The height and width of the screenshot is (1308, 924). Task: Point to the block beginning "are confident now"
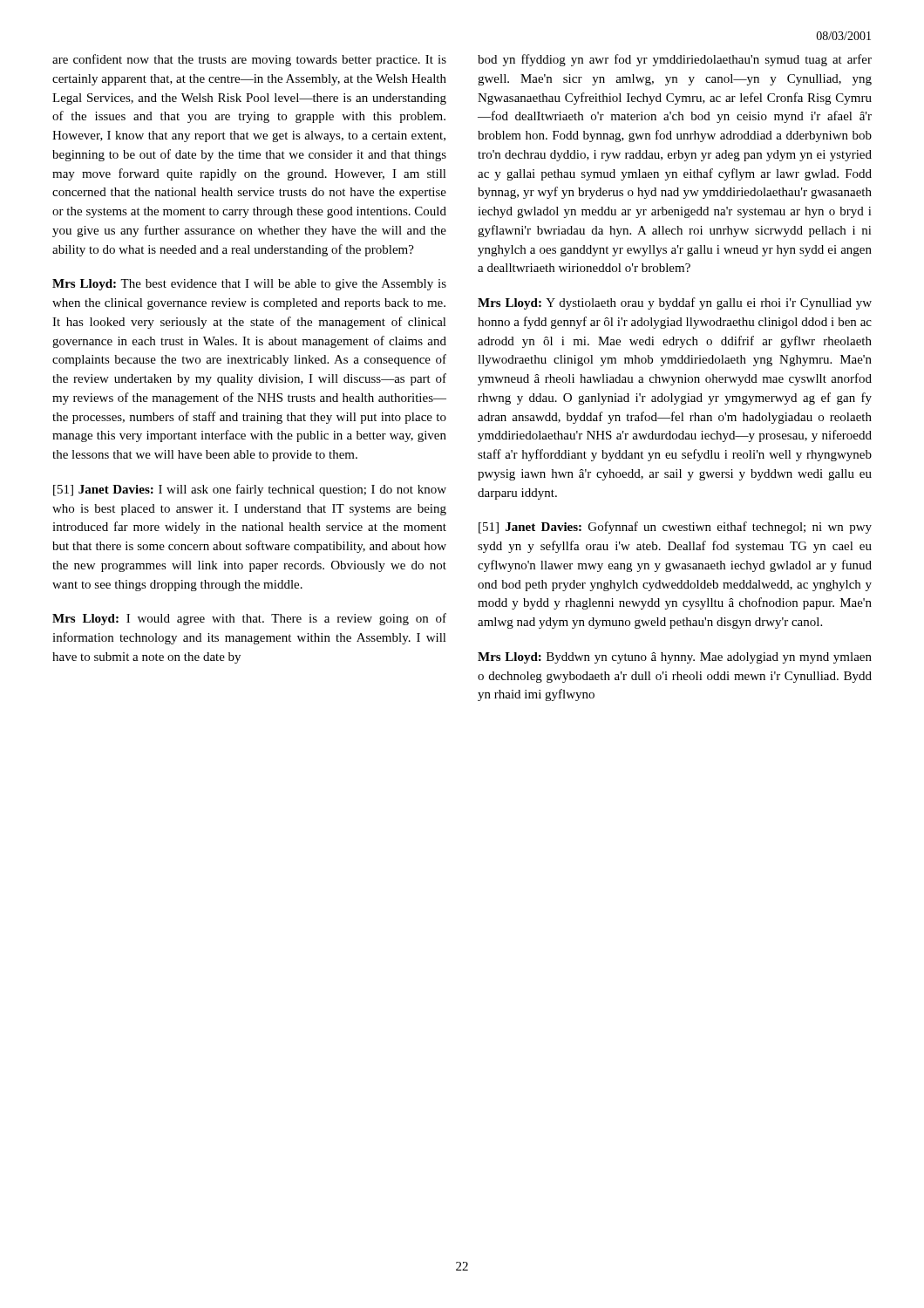(x=249, y=154)
